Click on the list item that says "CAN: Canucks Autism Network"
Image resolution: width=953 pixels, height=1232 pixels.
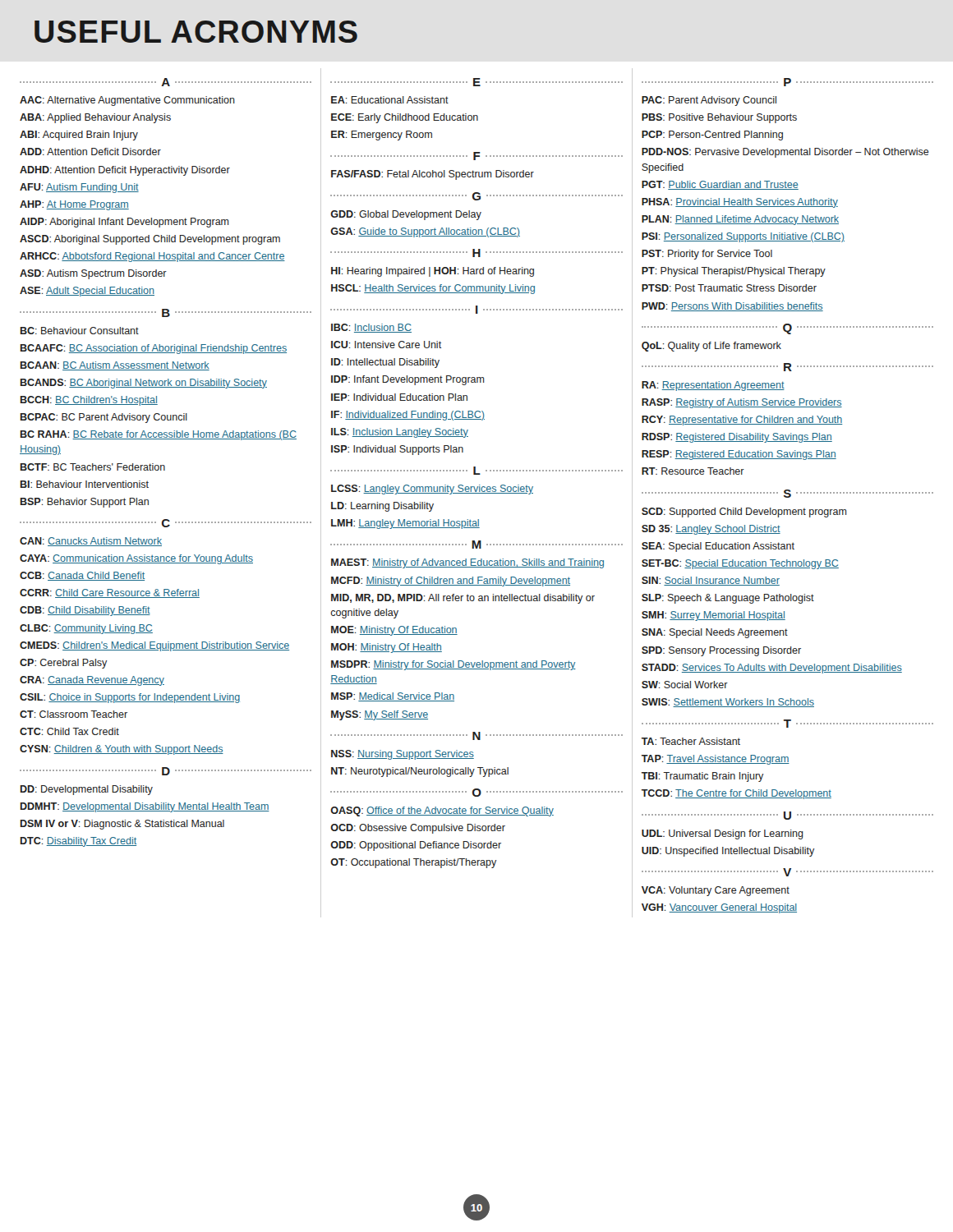(91, 541)
